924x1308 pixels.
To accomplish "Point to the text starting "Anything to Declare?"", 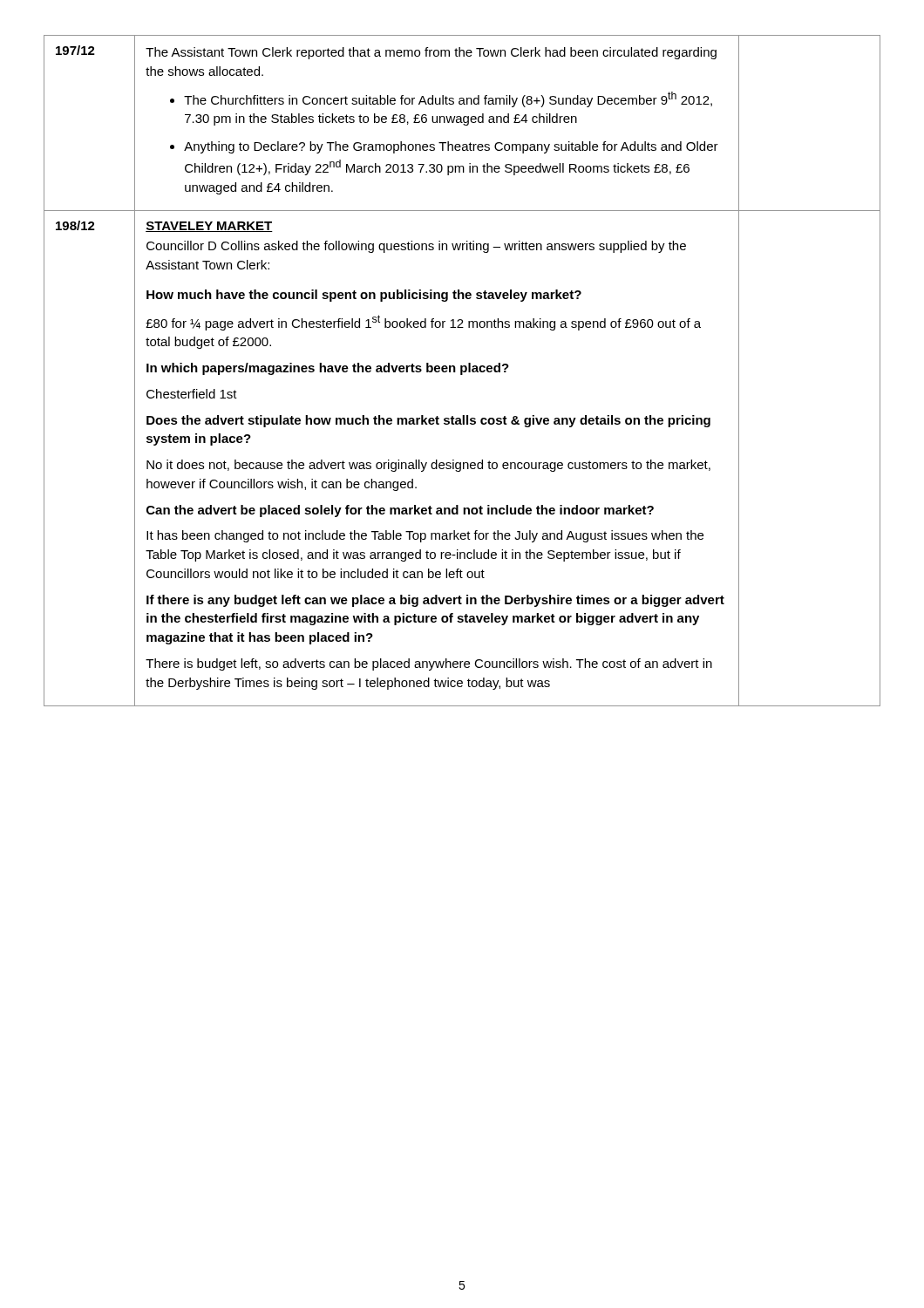I will pos(451,166).
